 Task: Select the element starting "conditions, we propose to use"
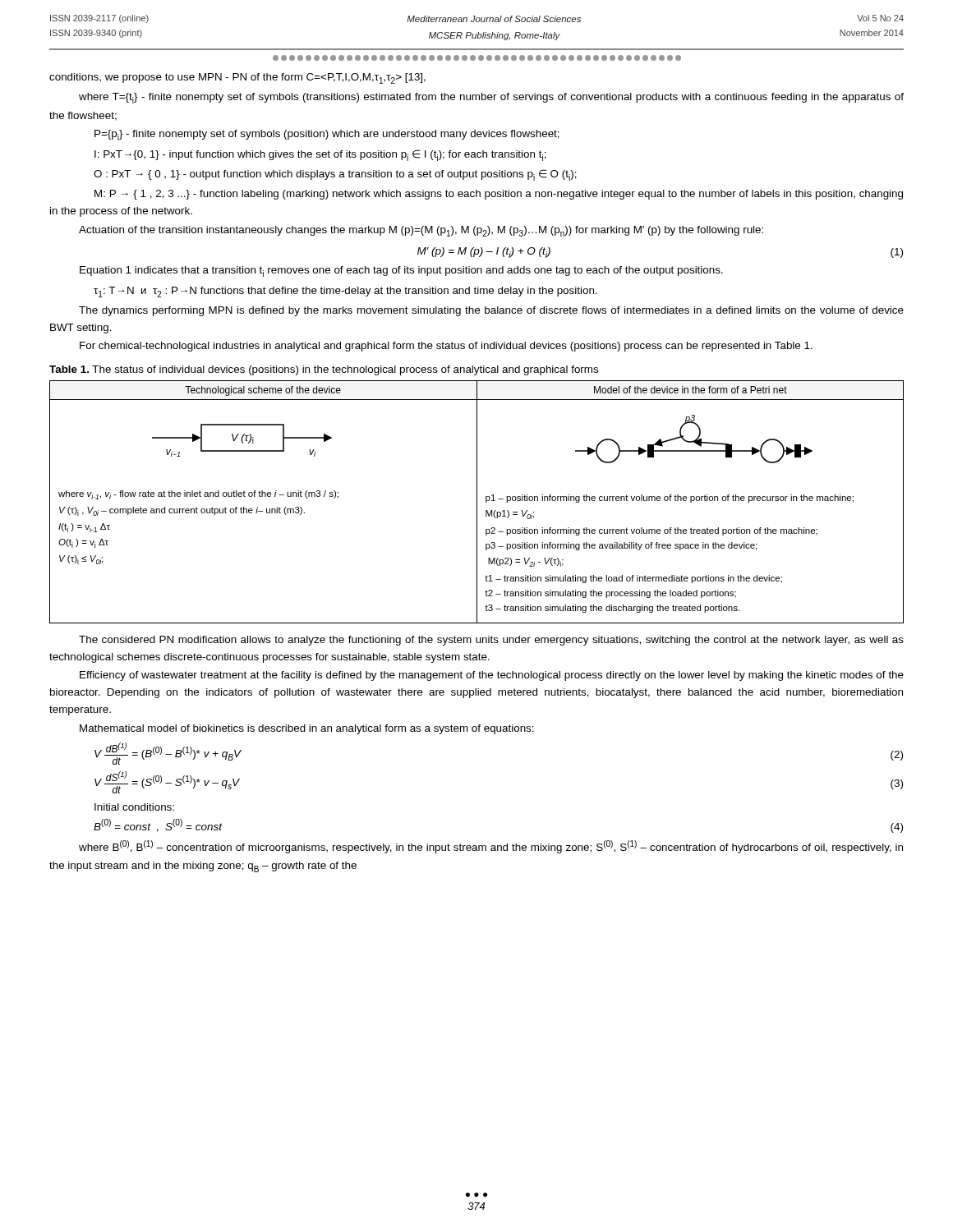[238, 78]
